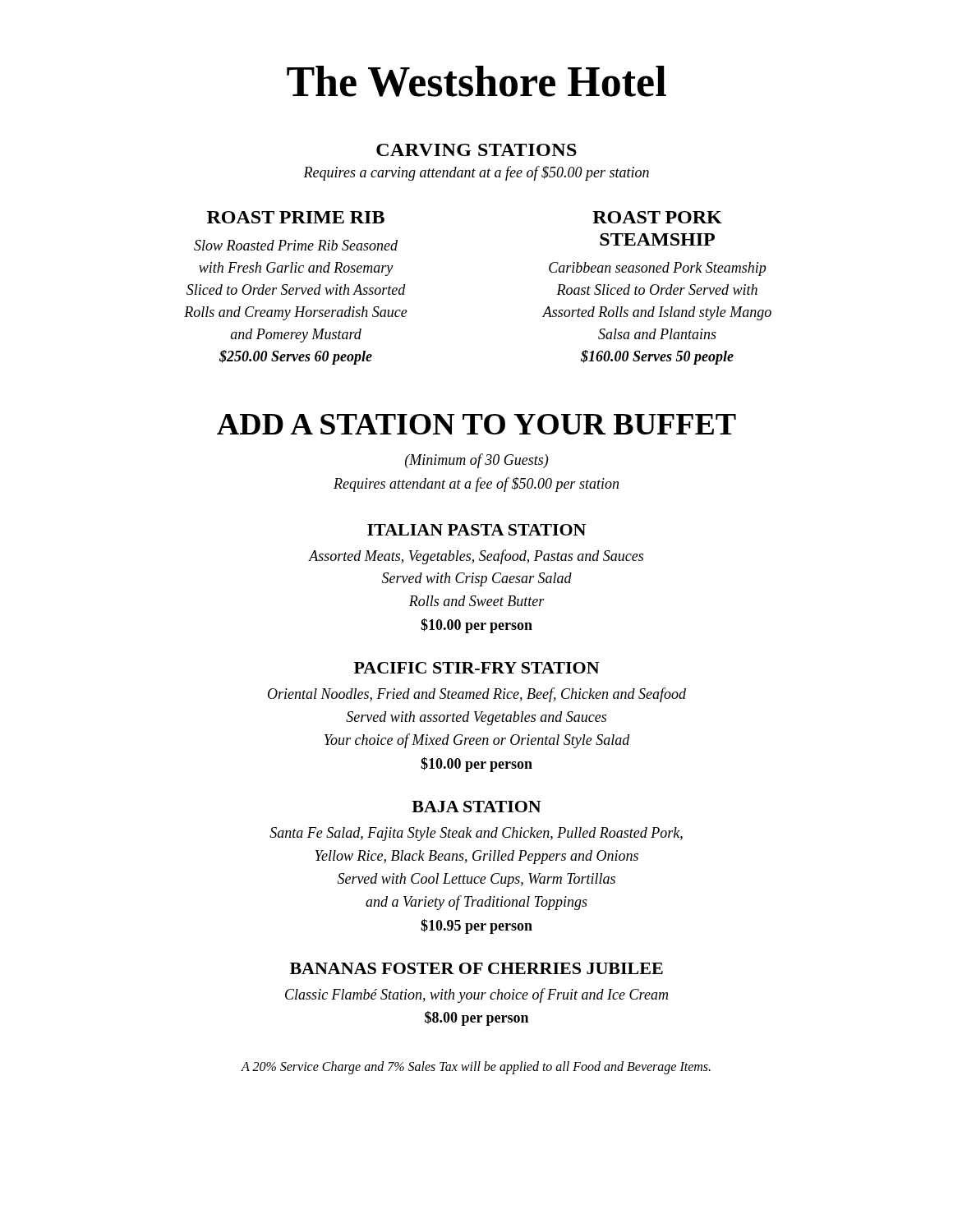Locate the text block starting "Santa Fe Salad, Fajita Style Steak"
This screenshot has height=1232, width=953.
click(476, 867)
